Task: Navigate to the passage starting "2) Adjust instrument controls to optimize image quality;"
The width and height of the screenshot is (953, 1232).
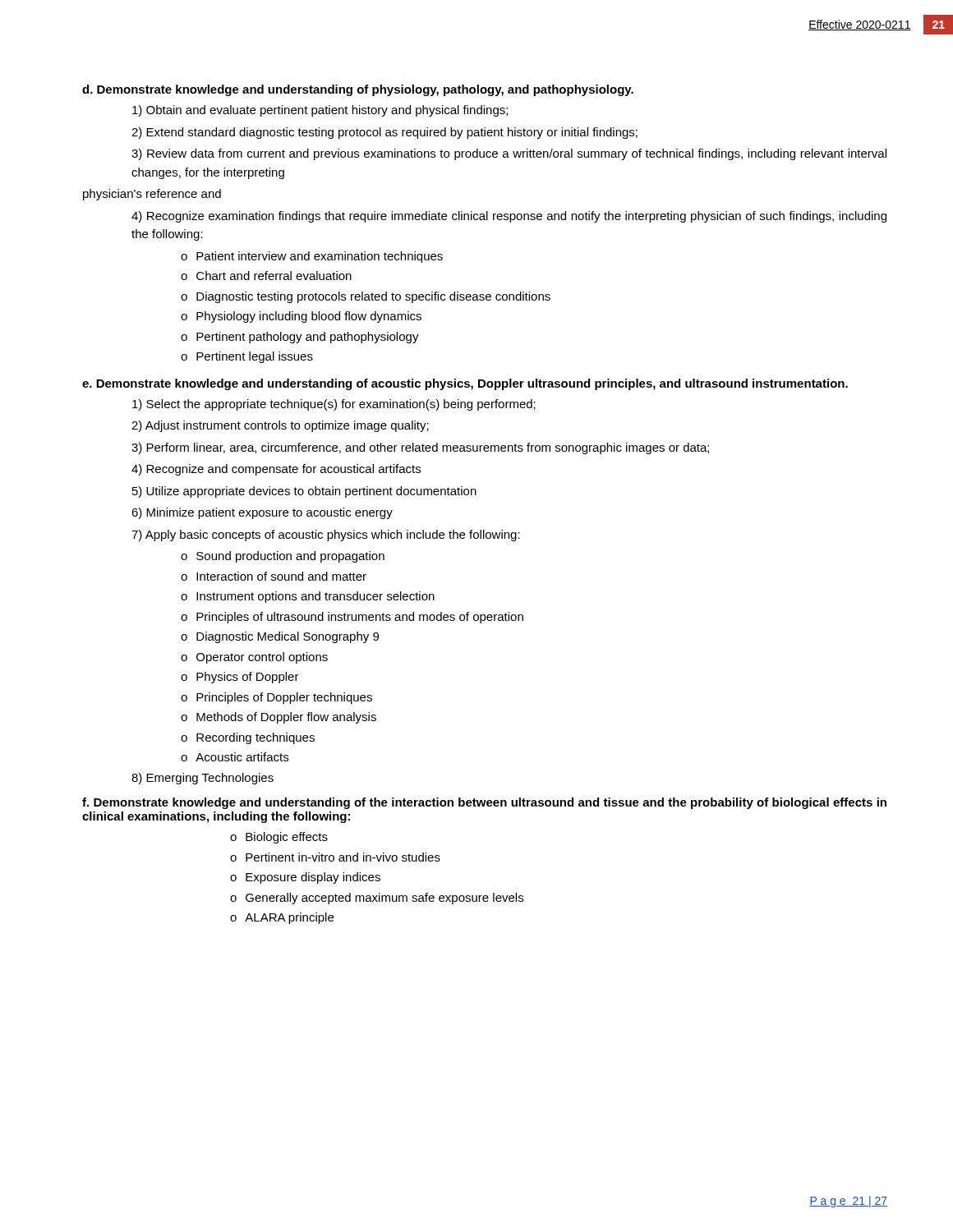Action: (280, 425)
